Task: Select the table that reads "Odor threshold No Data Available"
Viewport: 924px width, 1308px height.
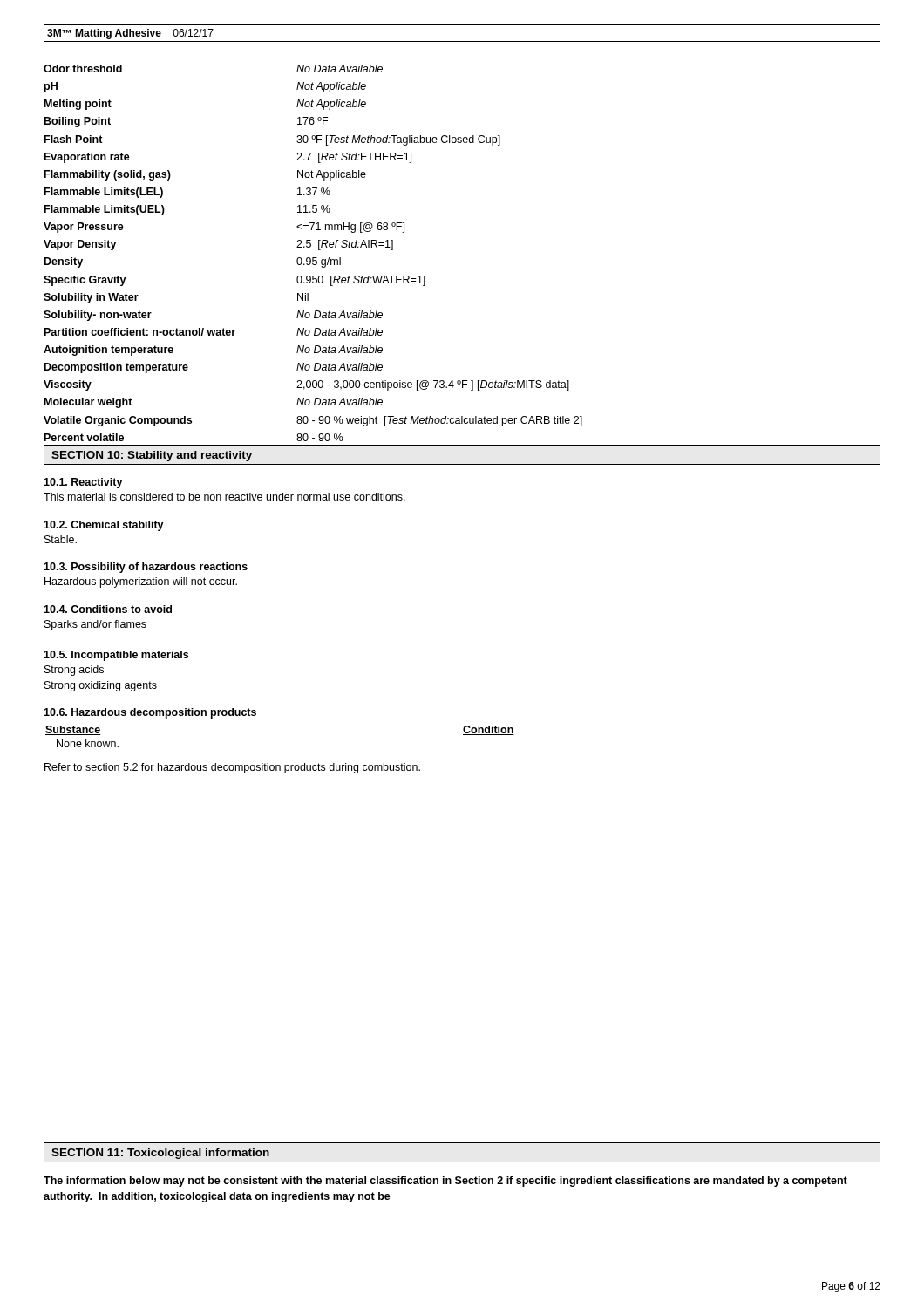Action: (462, 263)
